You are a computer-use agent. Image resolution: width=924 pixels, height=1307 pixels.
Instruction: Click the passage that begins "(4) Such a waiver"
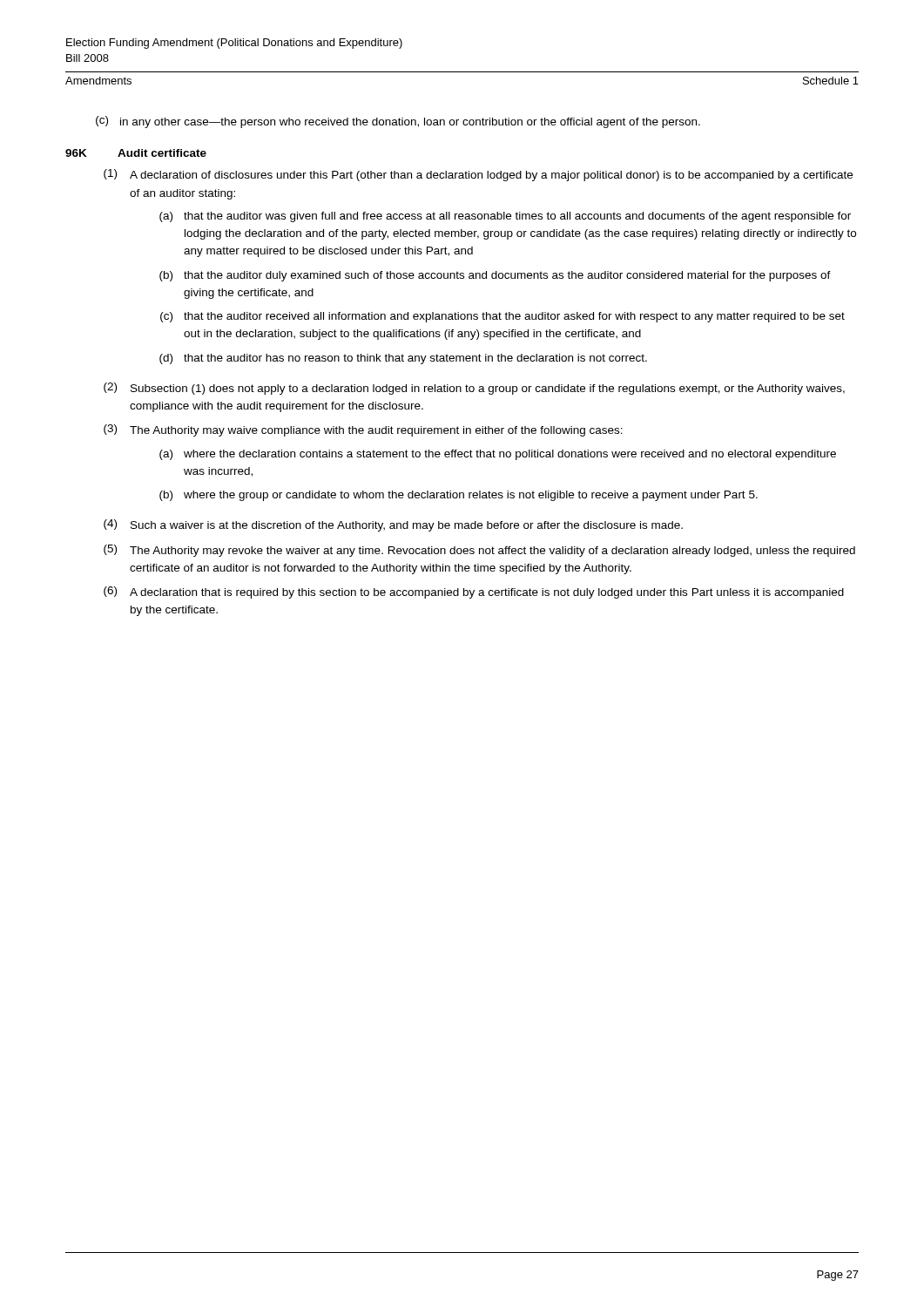pos(462,526)
